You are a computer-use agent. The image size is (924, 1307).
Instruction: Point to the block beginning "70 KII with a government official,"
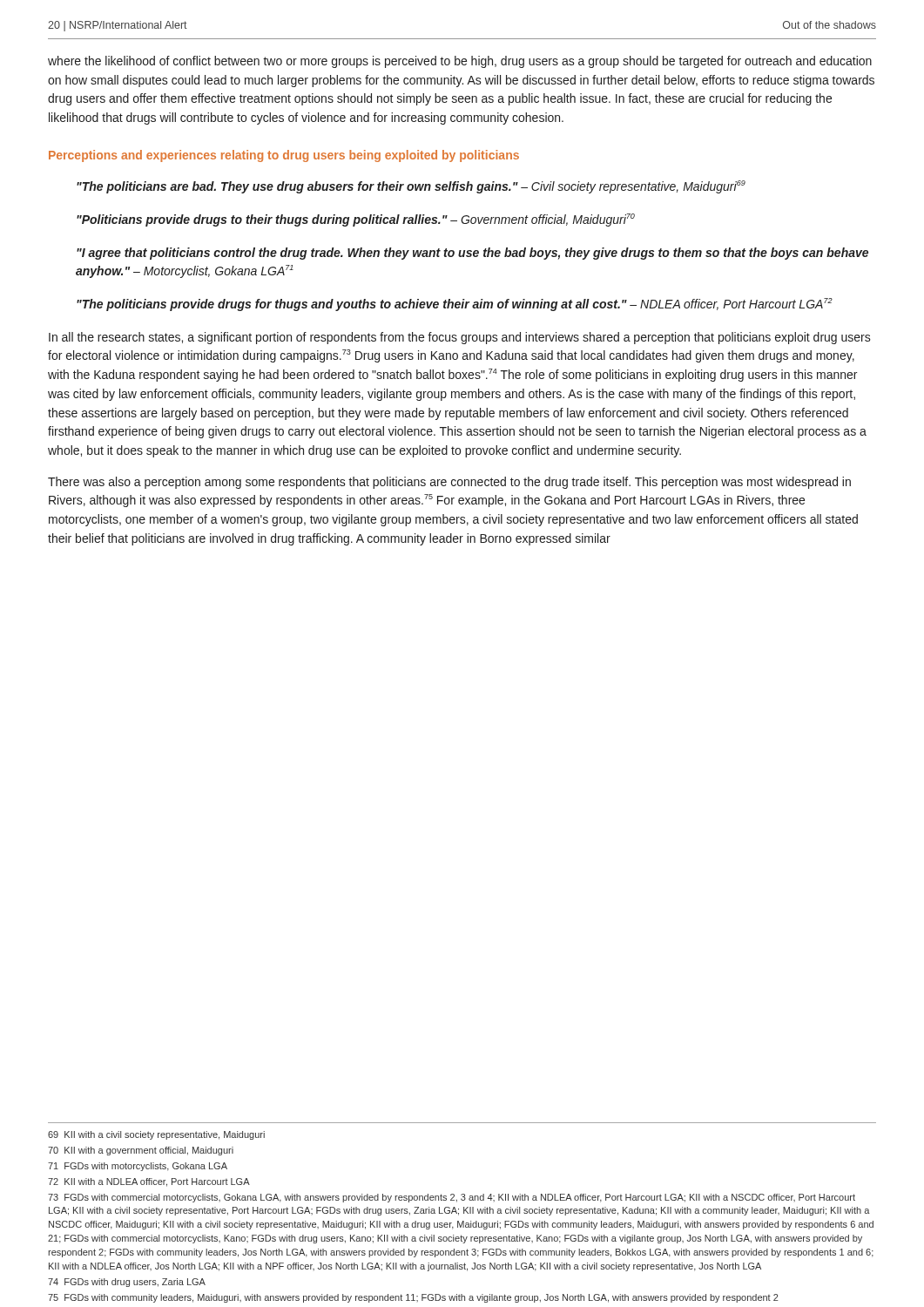[141, 1150]
